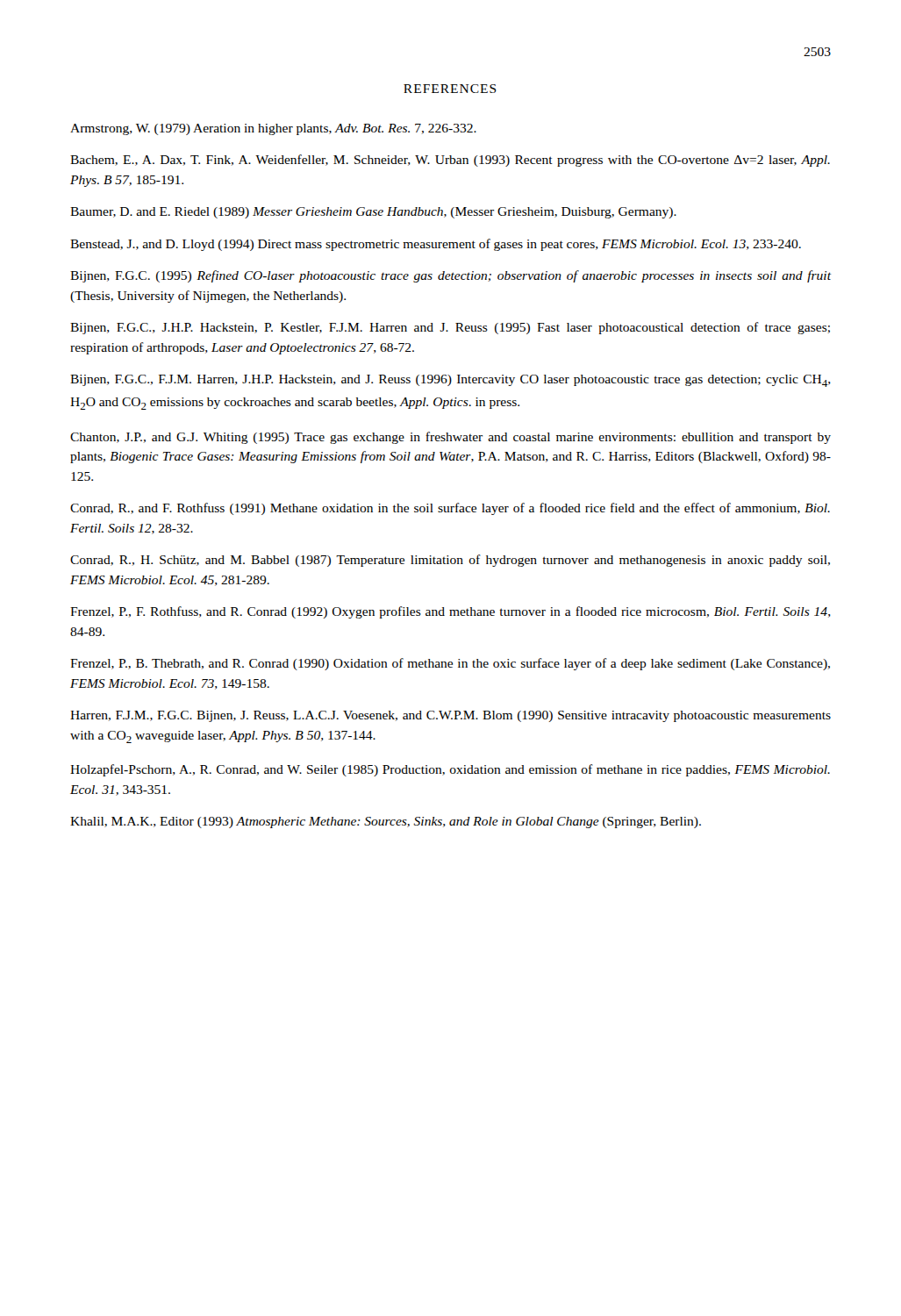Locate the element starting "Holzapfel-Pschorn, A., R. Conrad, and"
Screen dimensions: 1316x901
pos(450,779)
